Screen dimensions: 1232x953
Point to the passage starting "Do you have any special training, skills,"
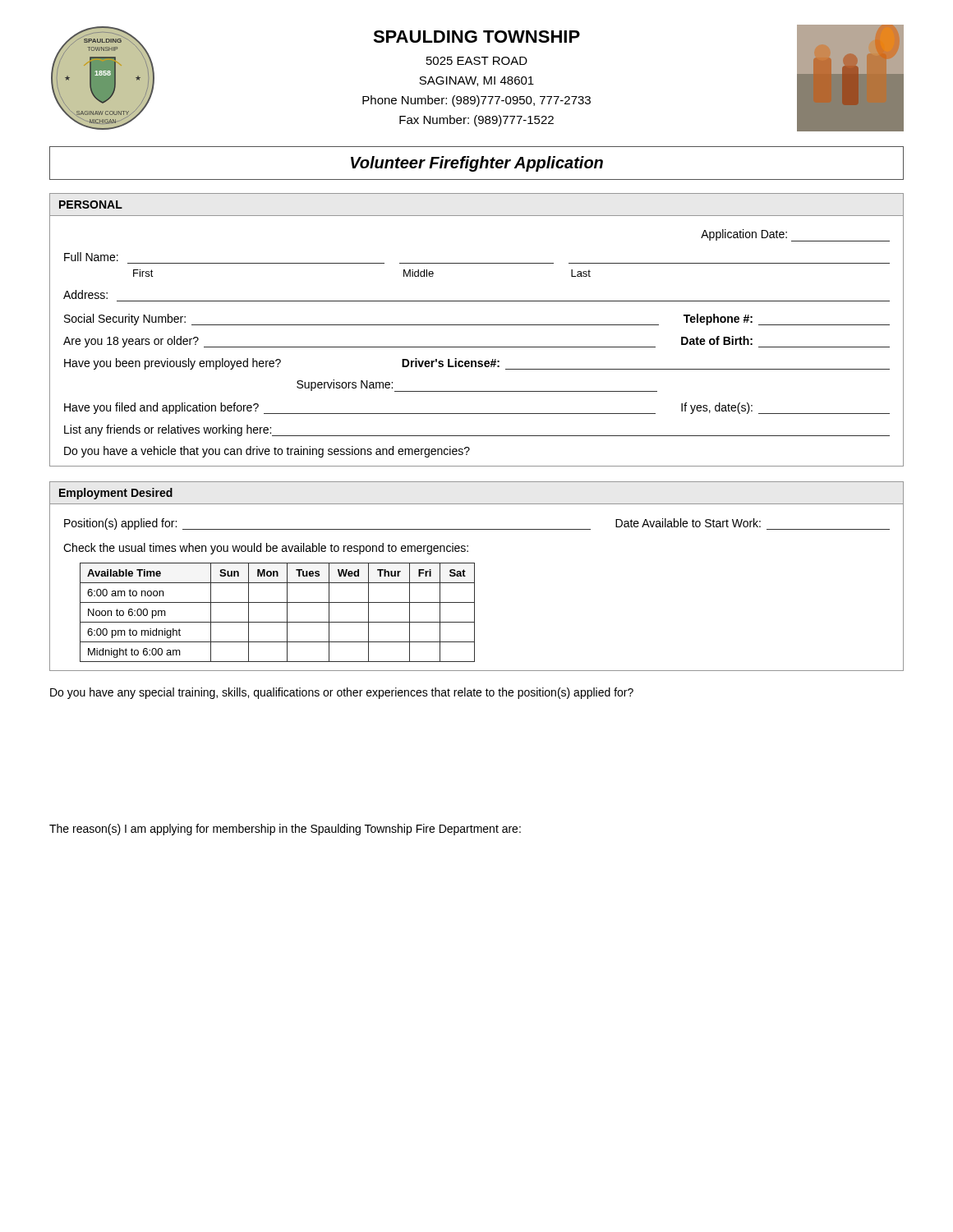tap(341, 692)
